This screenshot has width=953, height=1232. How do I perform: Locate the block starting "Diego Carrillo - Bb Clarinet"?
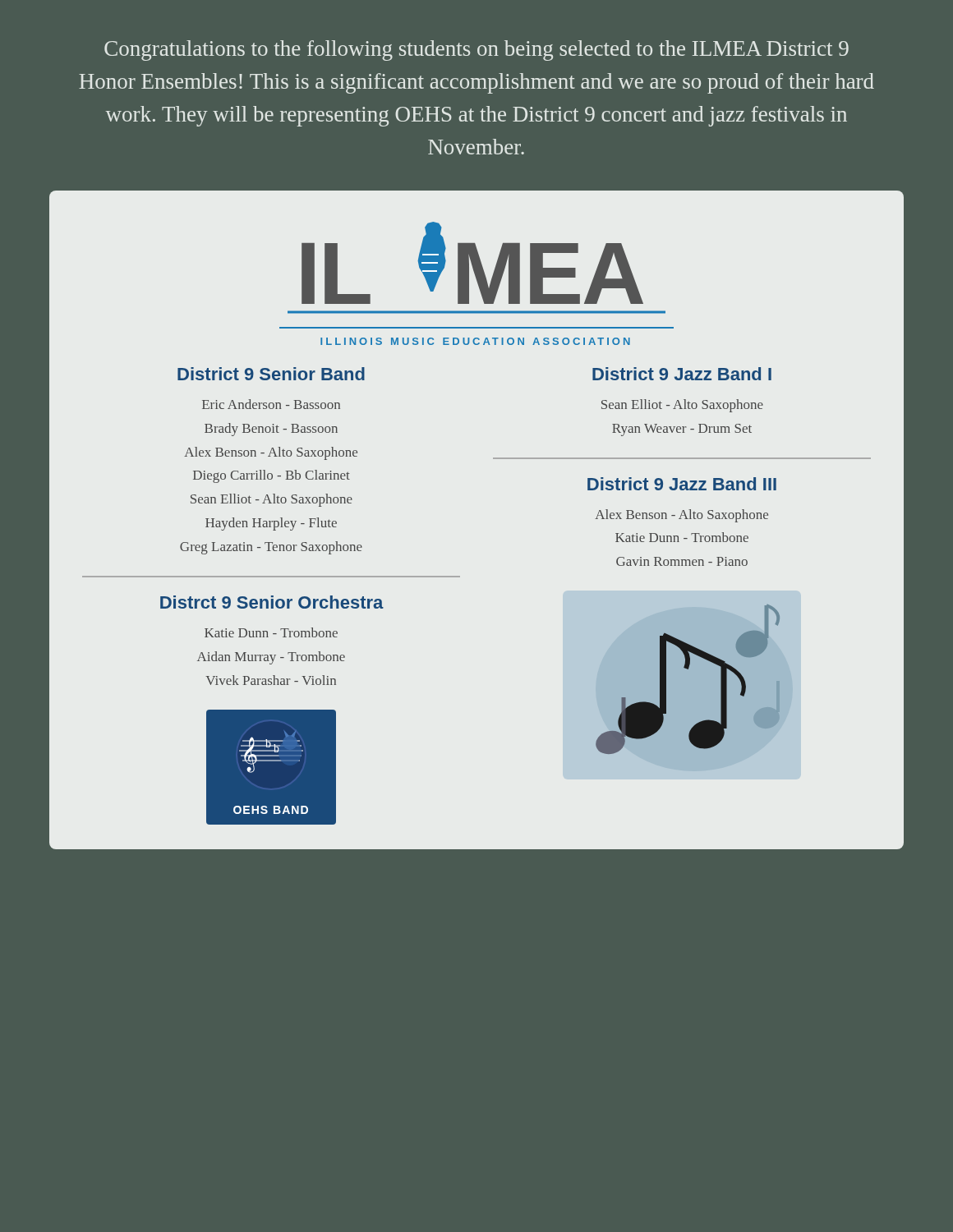(x=271, y=476)
